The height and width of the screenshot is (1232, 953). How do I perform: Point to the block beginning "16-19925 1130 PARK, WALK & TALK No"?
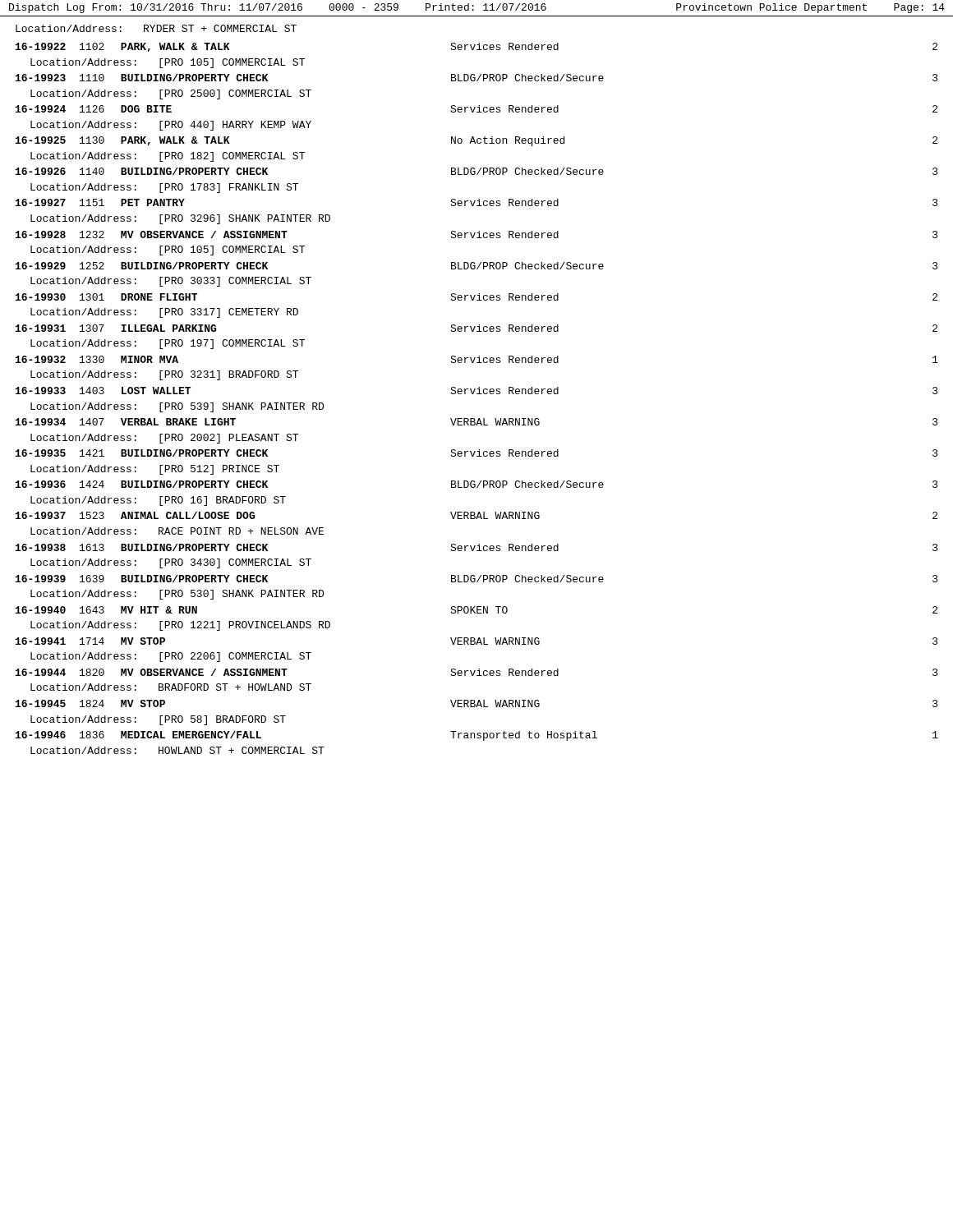(476, 149)
